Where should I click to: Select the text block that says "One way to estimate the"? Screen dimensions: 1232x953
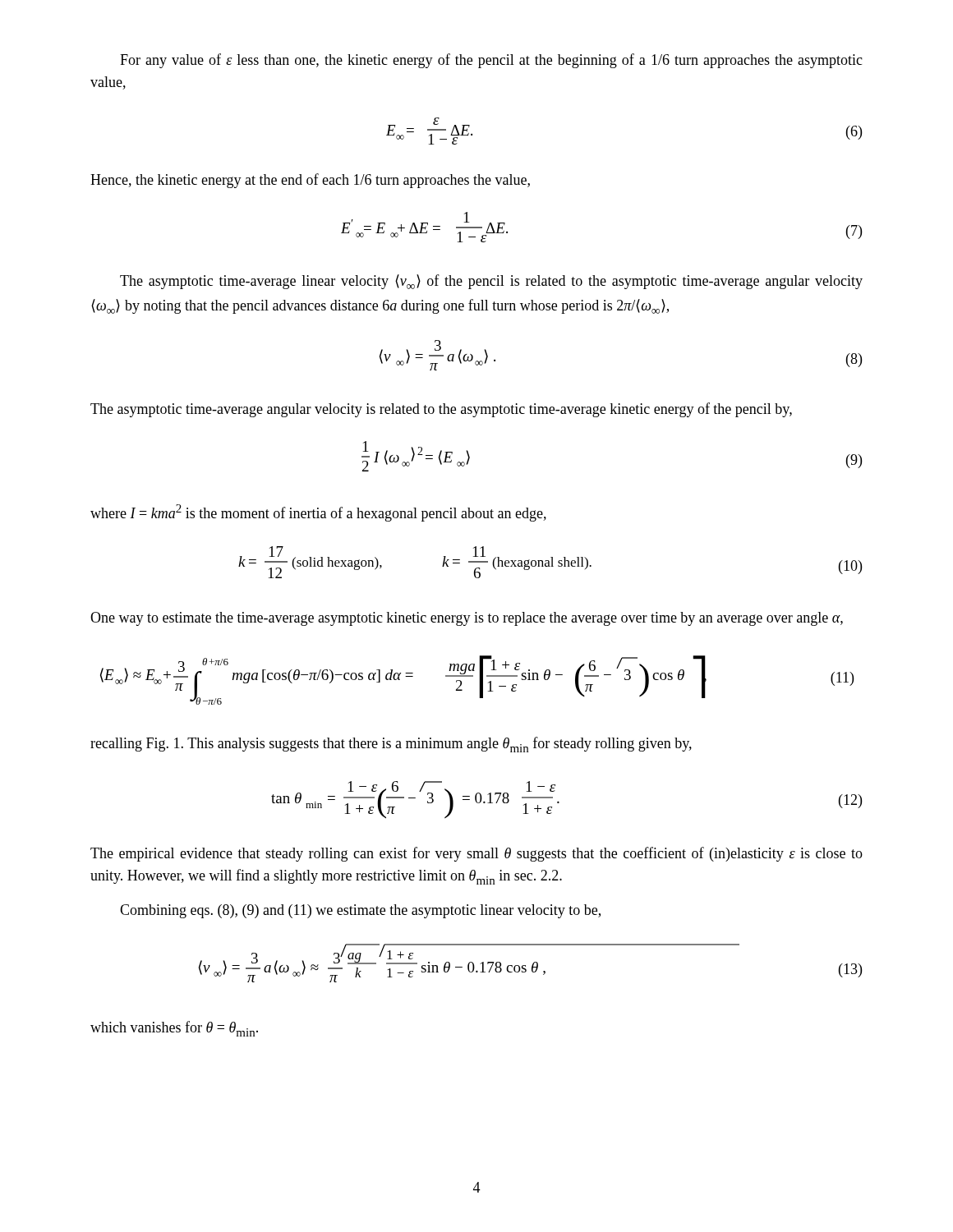(x=476, y=618)
